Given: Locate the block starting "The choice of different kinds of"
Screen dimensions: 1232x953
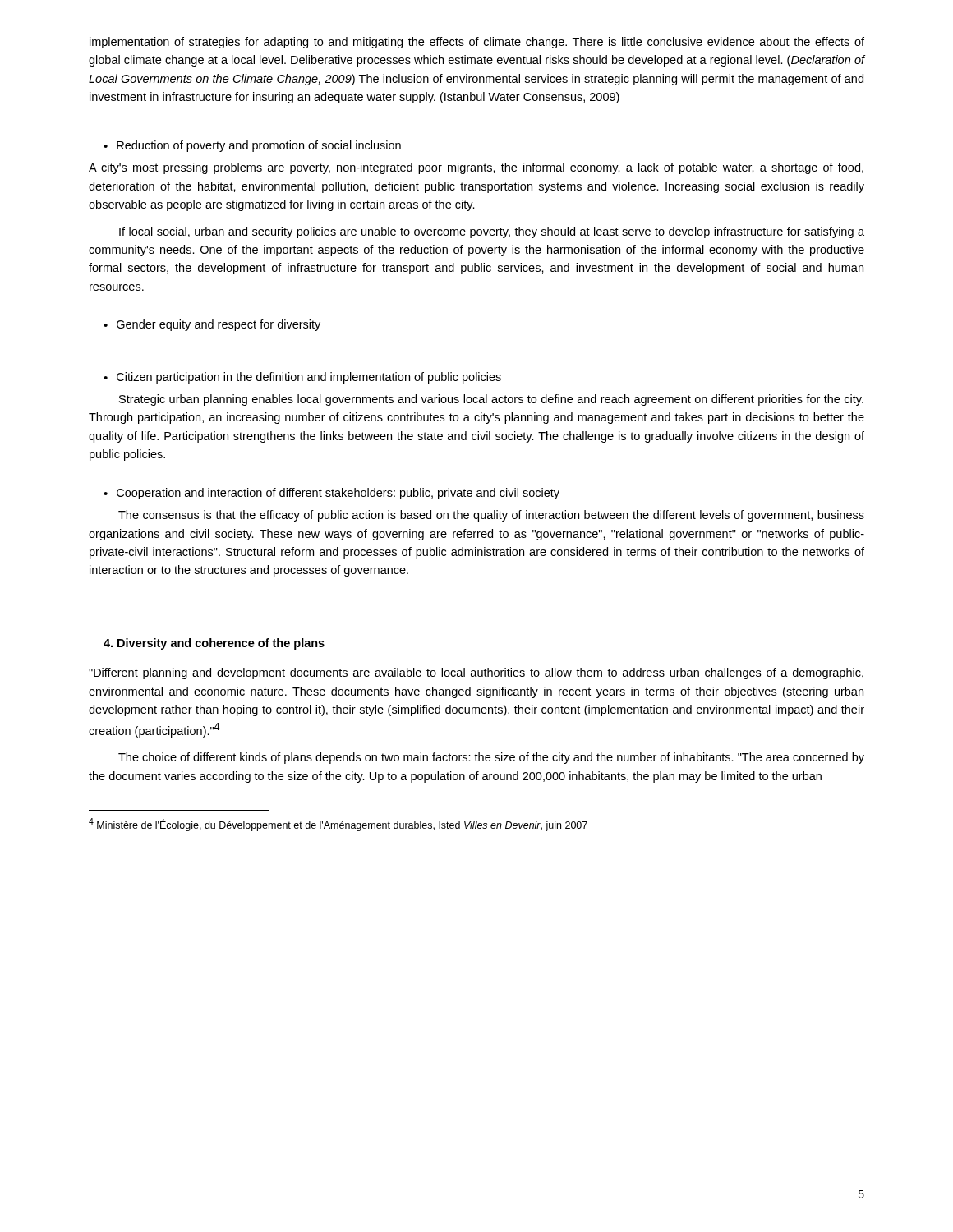Looking at the screenshot, I should pos(476,767).
